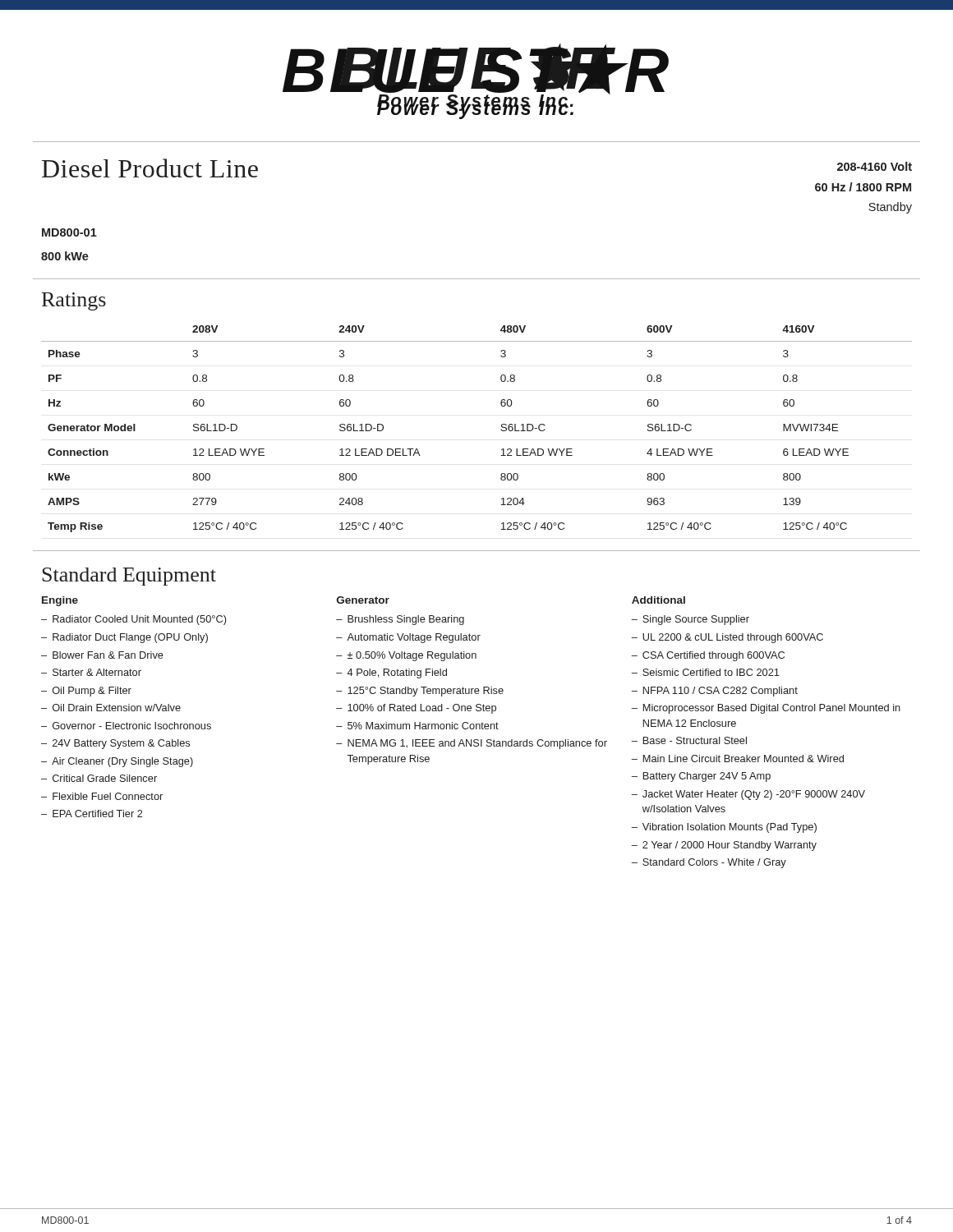
Task: Find the list item with the text "Battery Charger 24V"
Action: point(707,776)
